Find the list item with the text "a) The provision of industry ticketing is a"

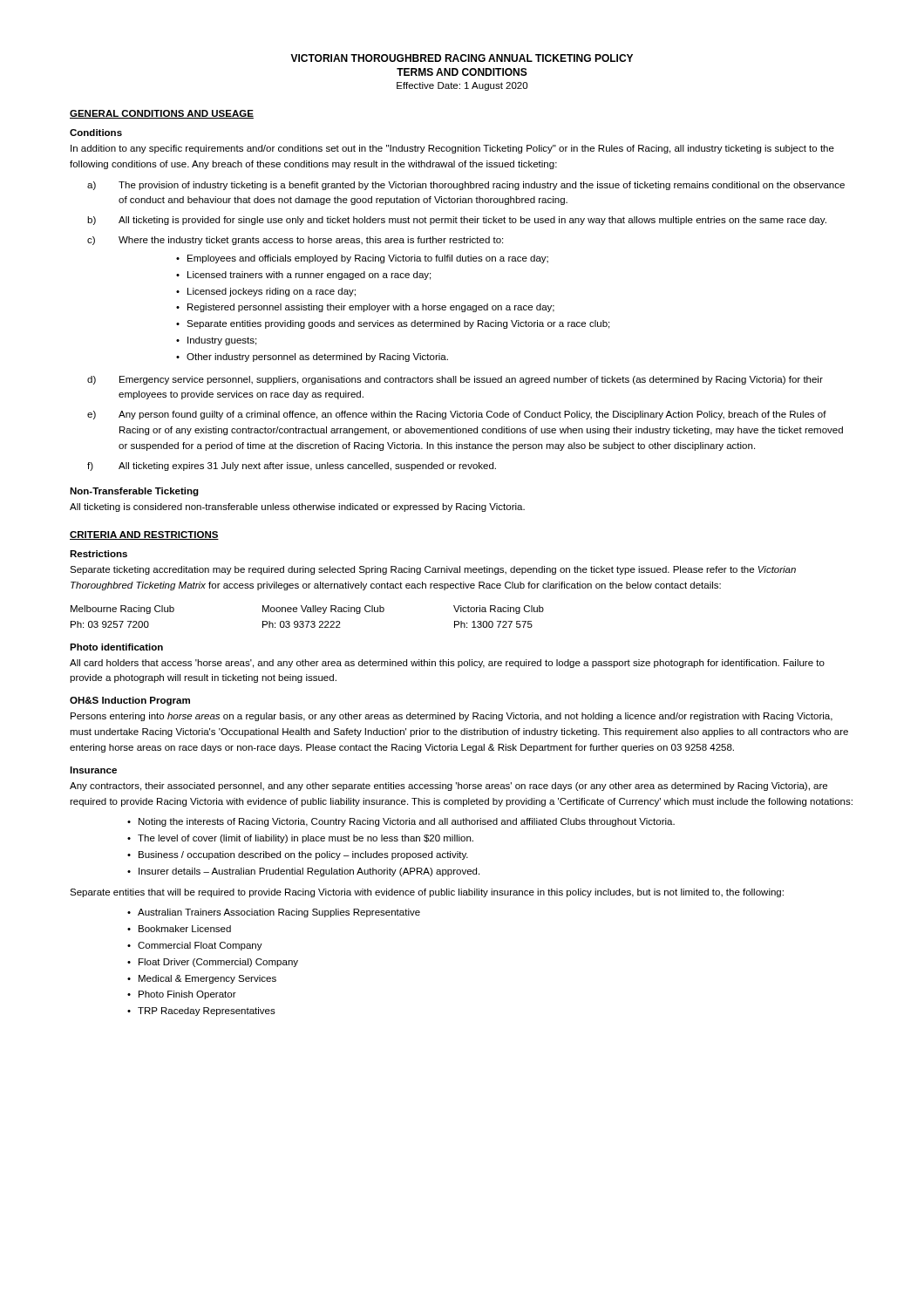tap(462, 193)
